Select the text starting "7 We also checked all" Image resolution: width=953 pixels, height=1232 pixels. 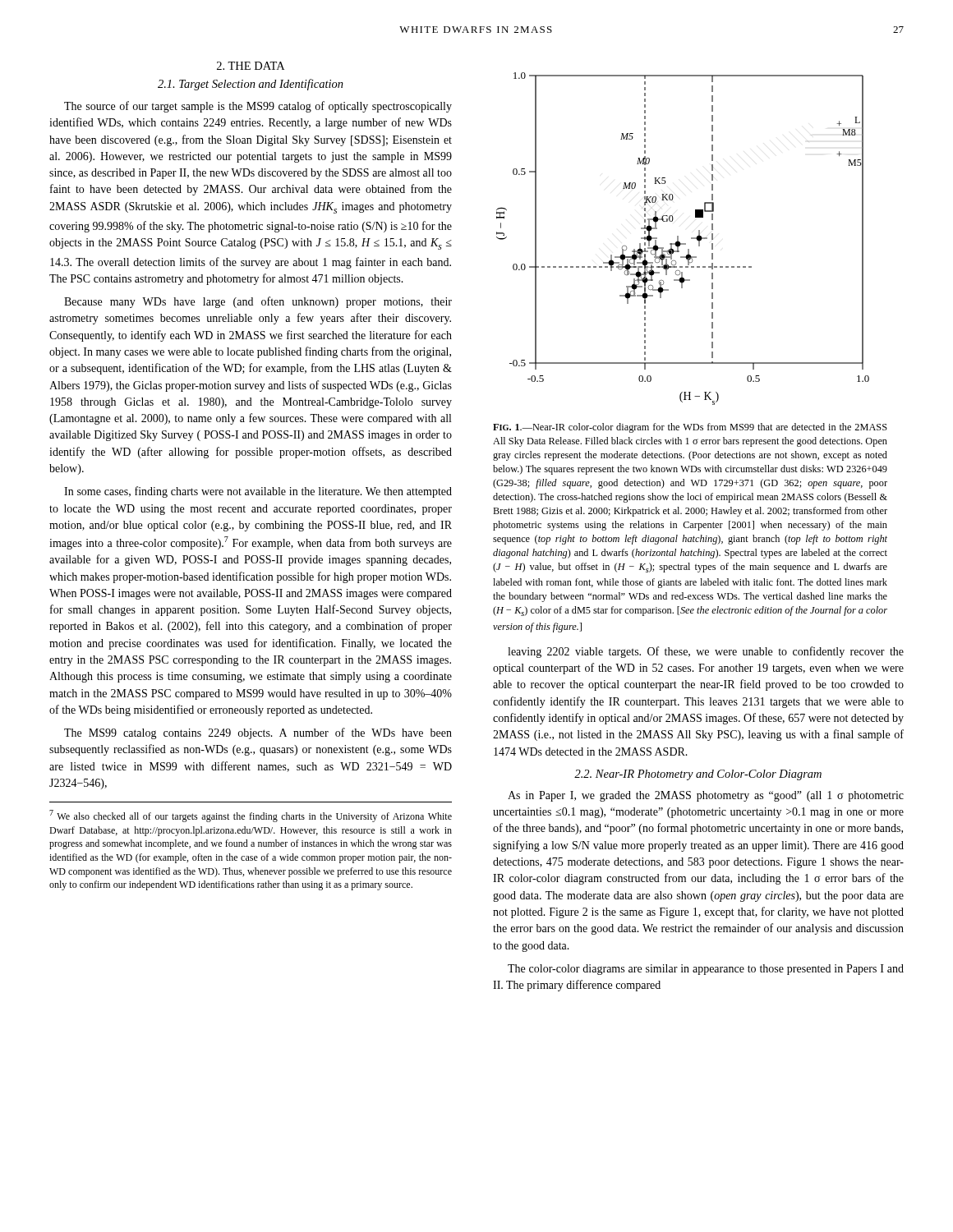click(x=251, y=850)
